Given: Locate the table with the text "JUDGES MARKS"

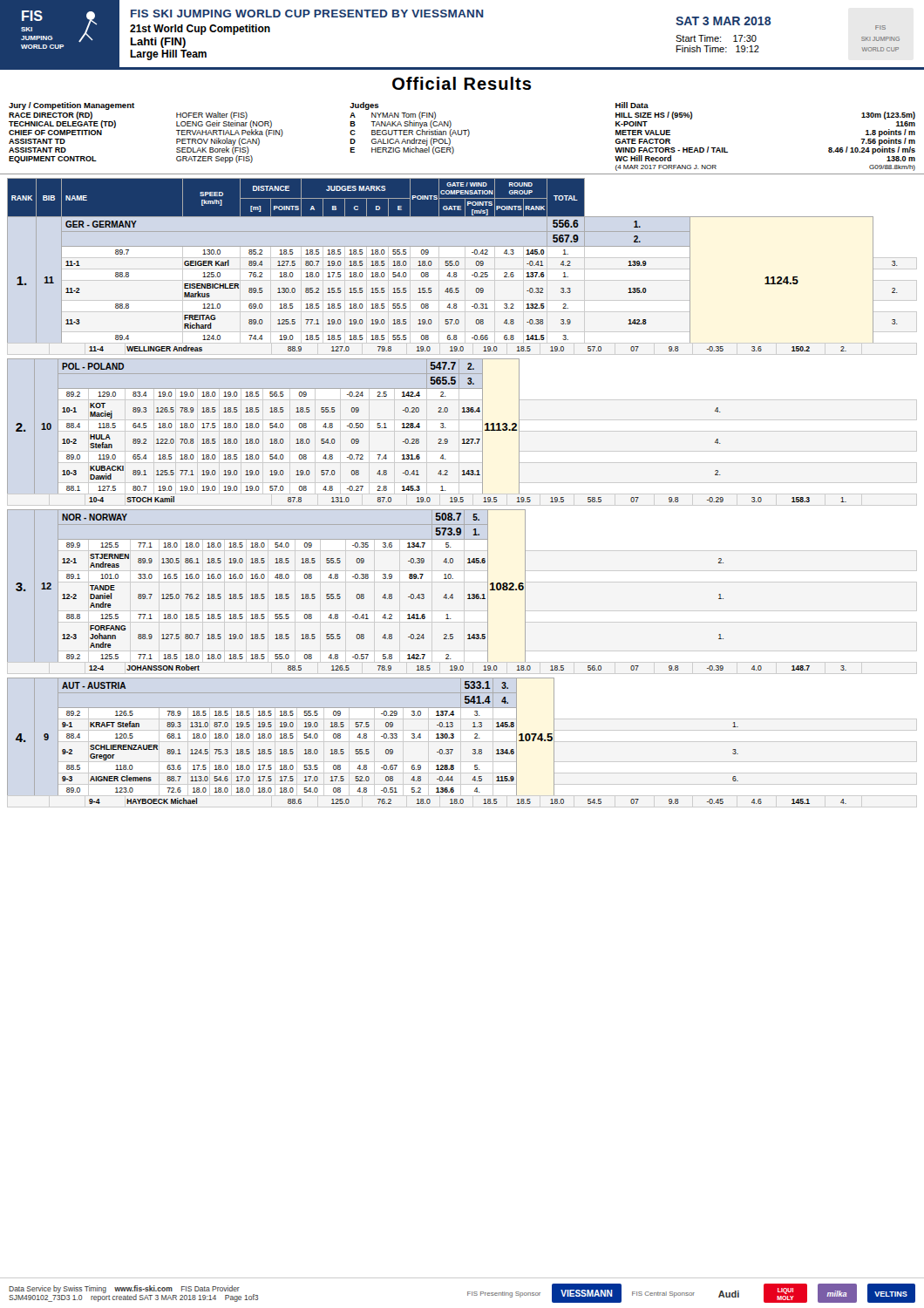Looking at the screenshot, I should pos(462,493).
